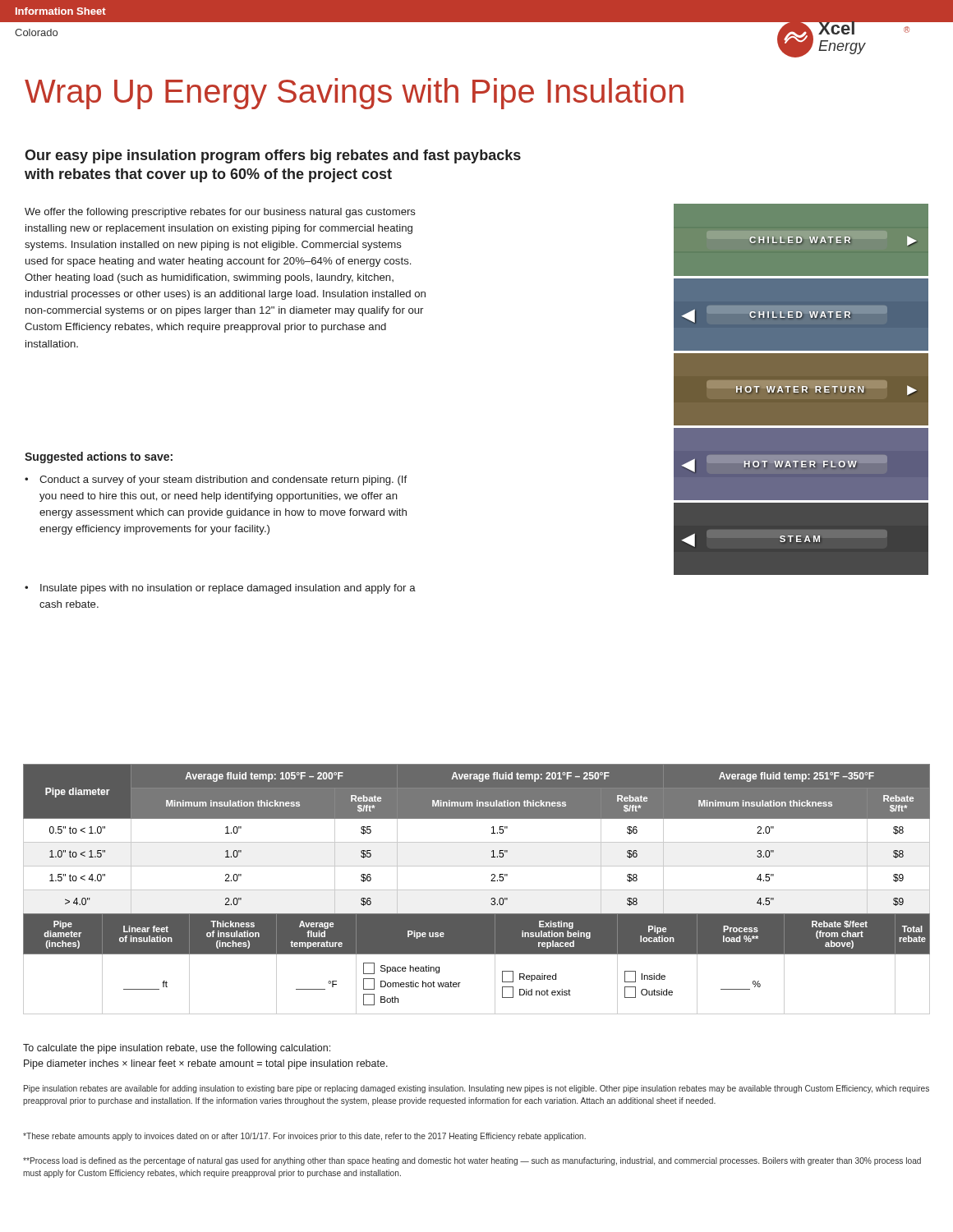Find the section header on this page that starts "Our easy pipe insulation program offers big rebates"

point(273,165)
